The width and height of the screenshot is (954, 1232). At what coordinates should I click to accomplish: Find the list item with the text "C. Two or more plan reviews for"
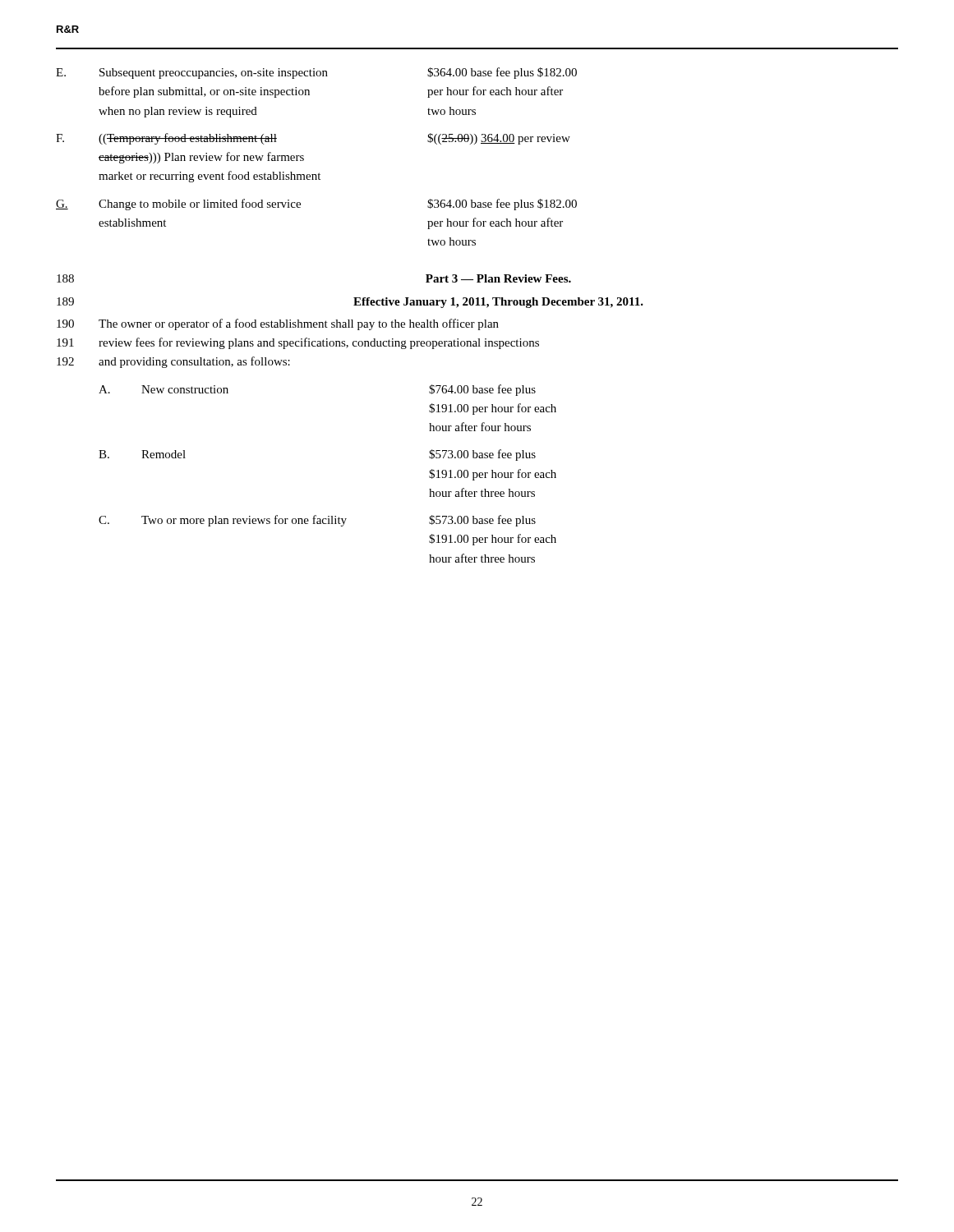tap(477, 540)
